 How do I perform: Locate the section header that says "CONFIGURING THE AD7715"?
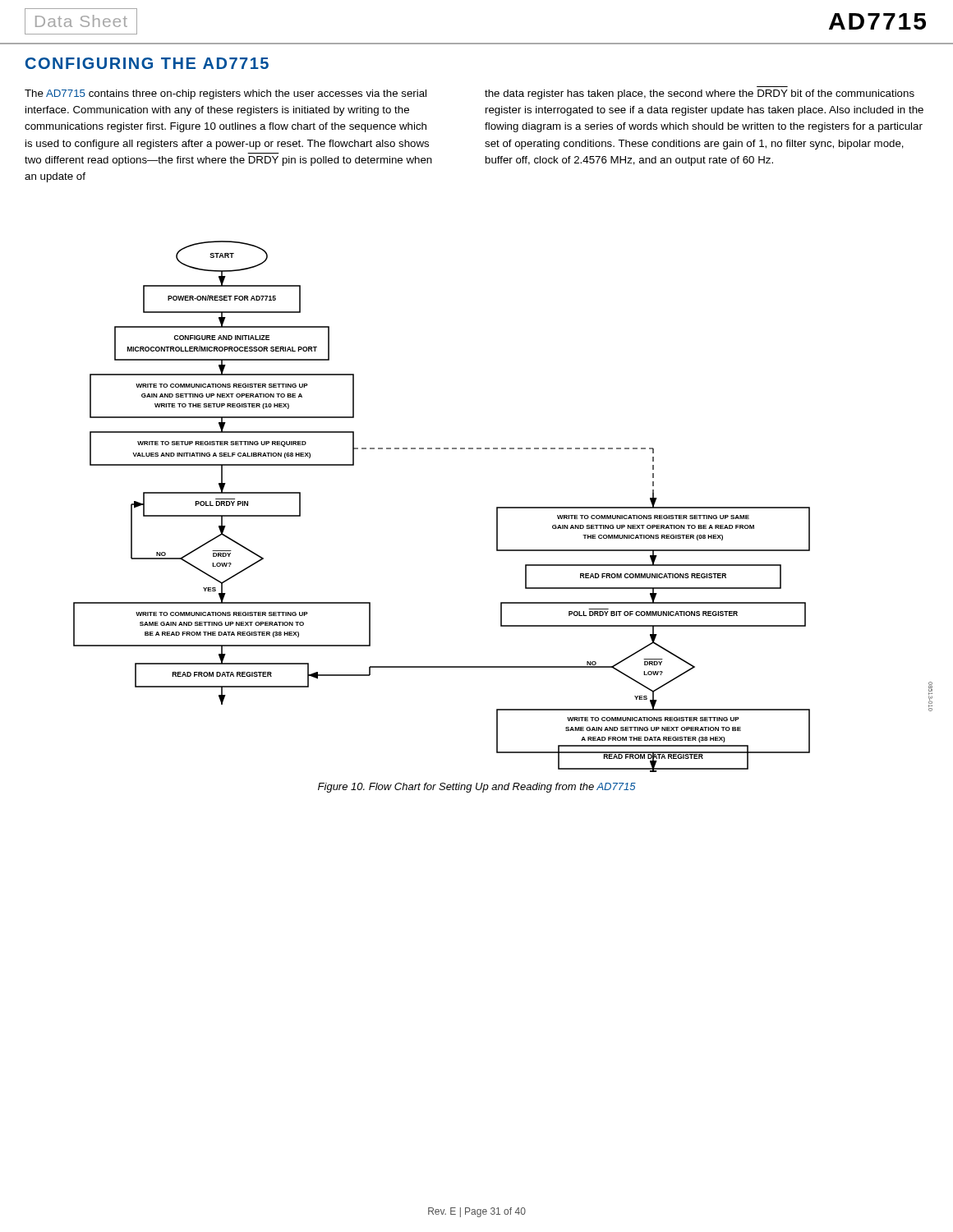[x=147, y=63]
